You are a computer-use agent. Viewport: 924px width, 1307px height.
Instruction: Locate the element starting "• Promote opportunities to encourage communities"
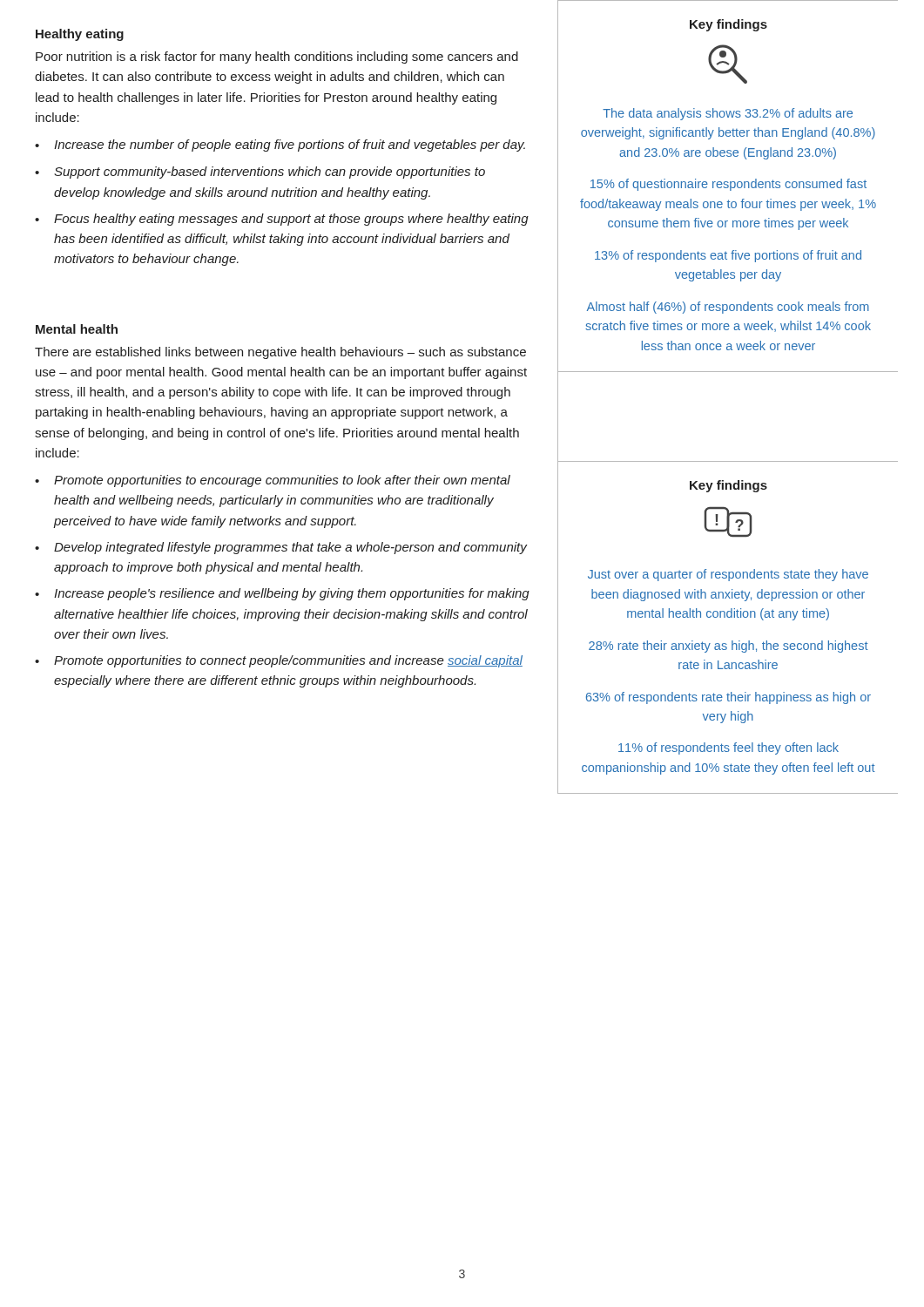point(283,500)
